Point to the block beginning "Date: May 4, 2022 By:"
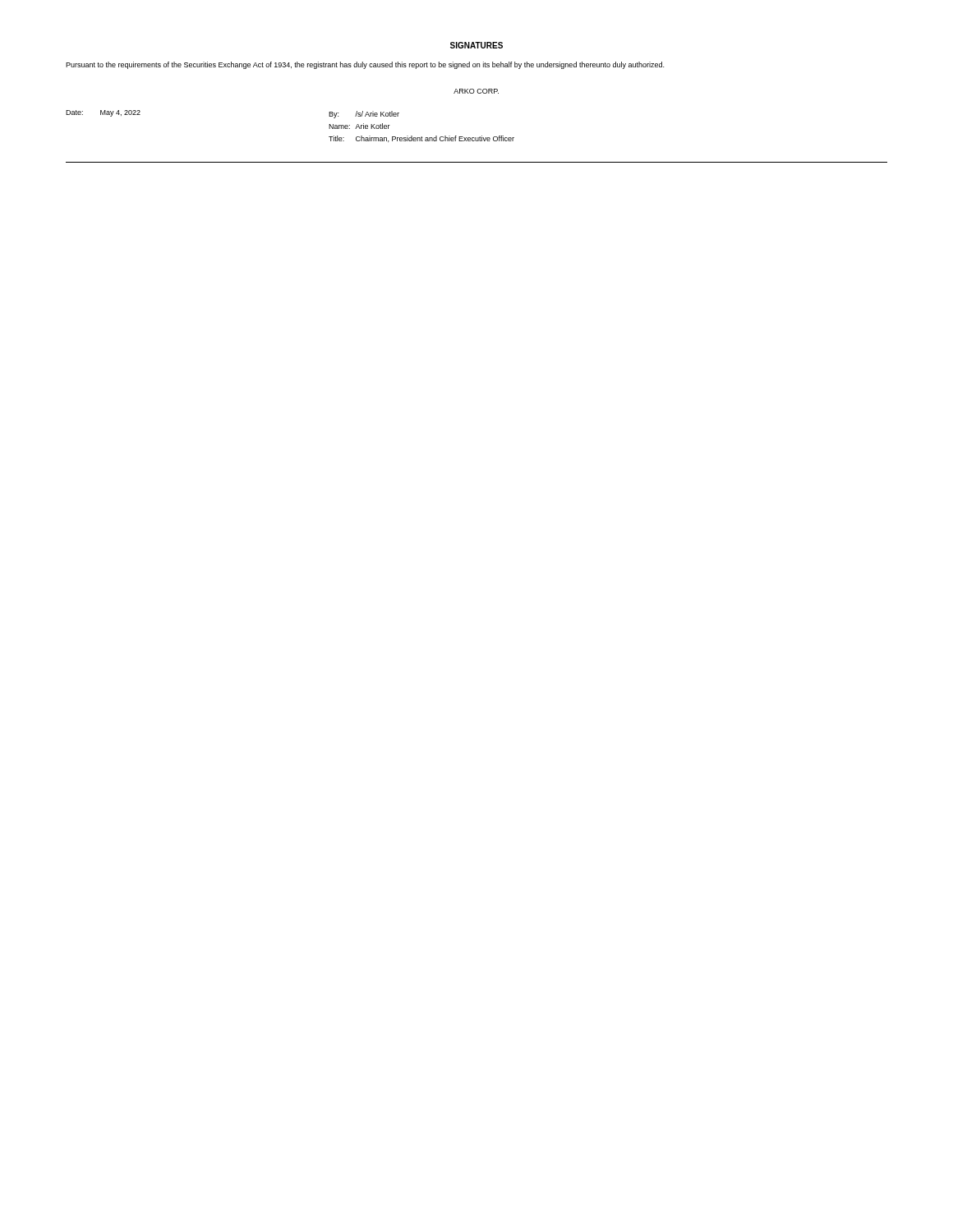Screen dimensions: 1232x953 (x=76, y=114)
